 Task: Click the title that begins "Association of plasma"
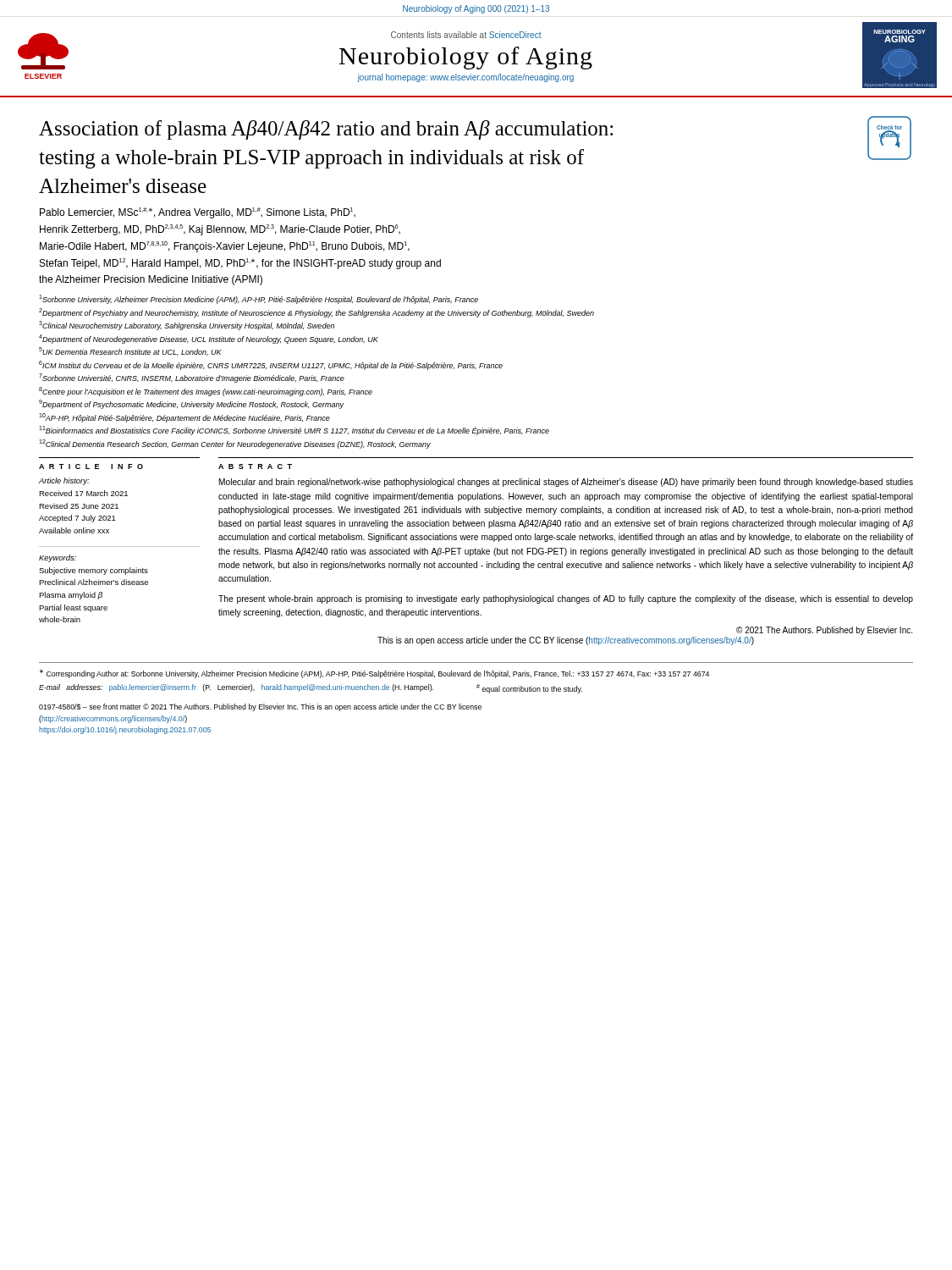point(476,157)
